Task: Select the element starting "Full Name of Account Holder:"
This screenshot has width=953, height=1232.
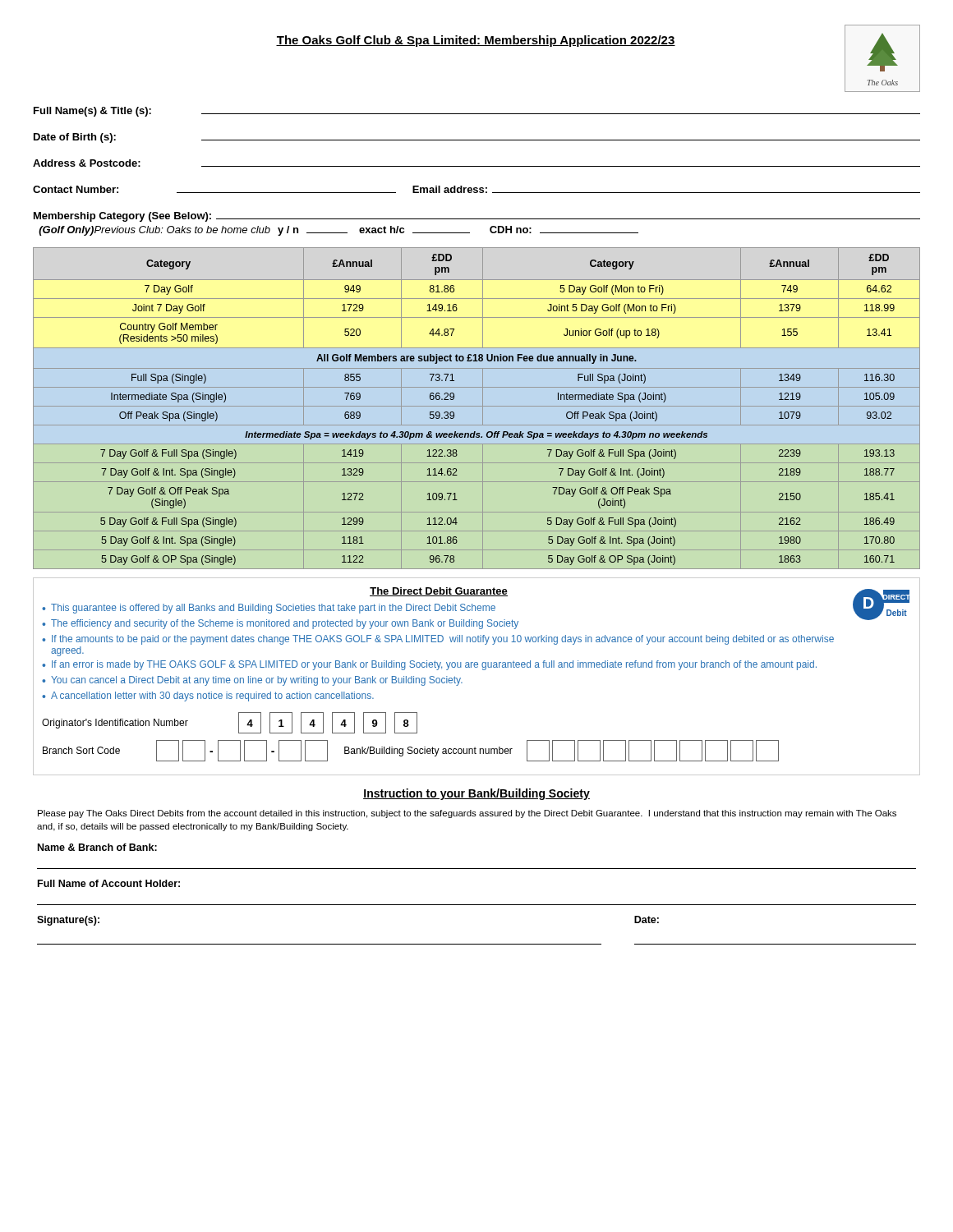Action: click(109, 883)
